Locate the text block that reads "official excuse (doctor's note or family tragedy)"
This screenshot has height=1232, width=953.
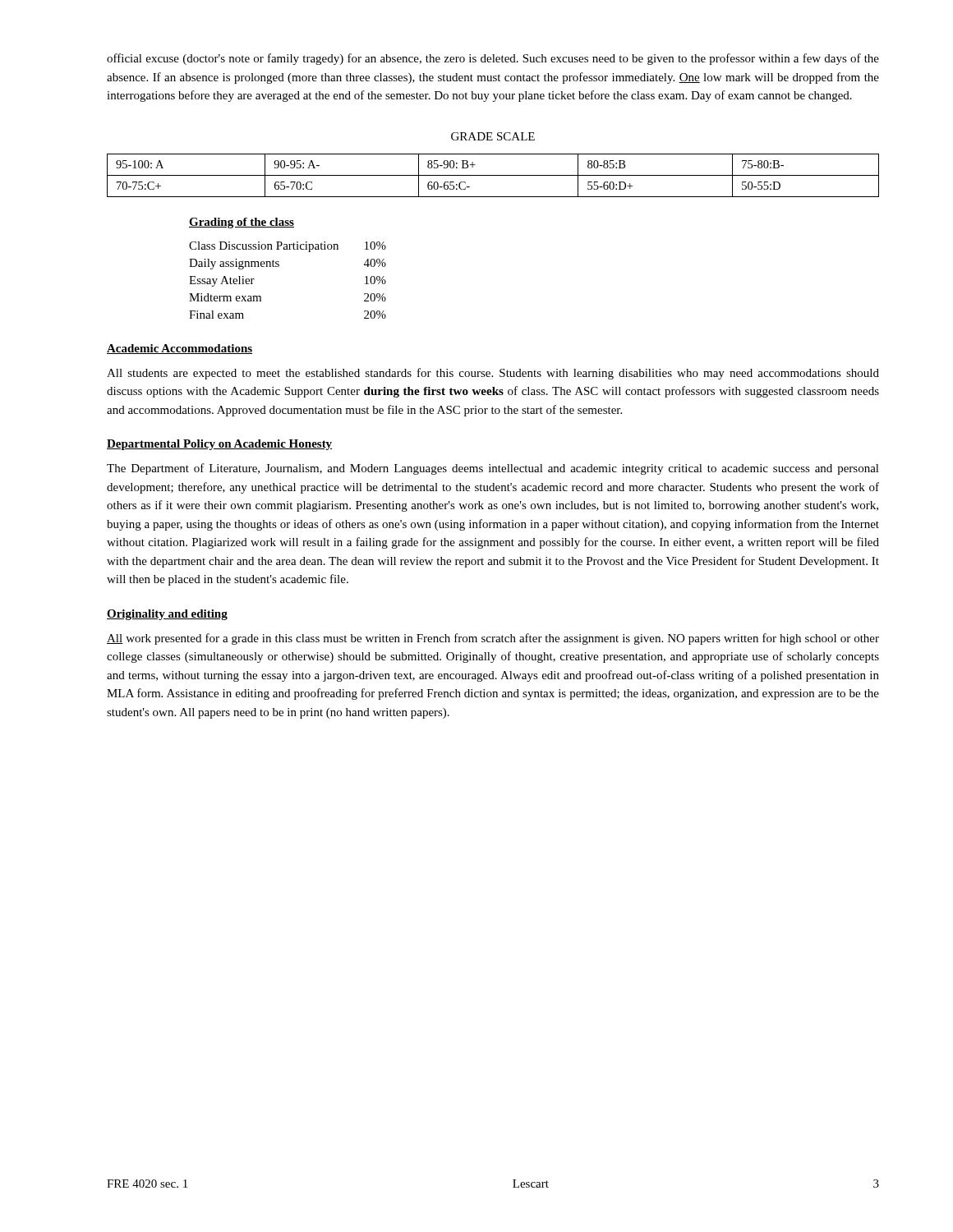point(493,77)
